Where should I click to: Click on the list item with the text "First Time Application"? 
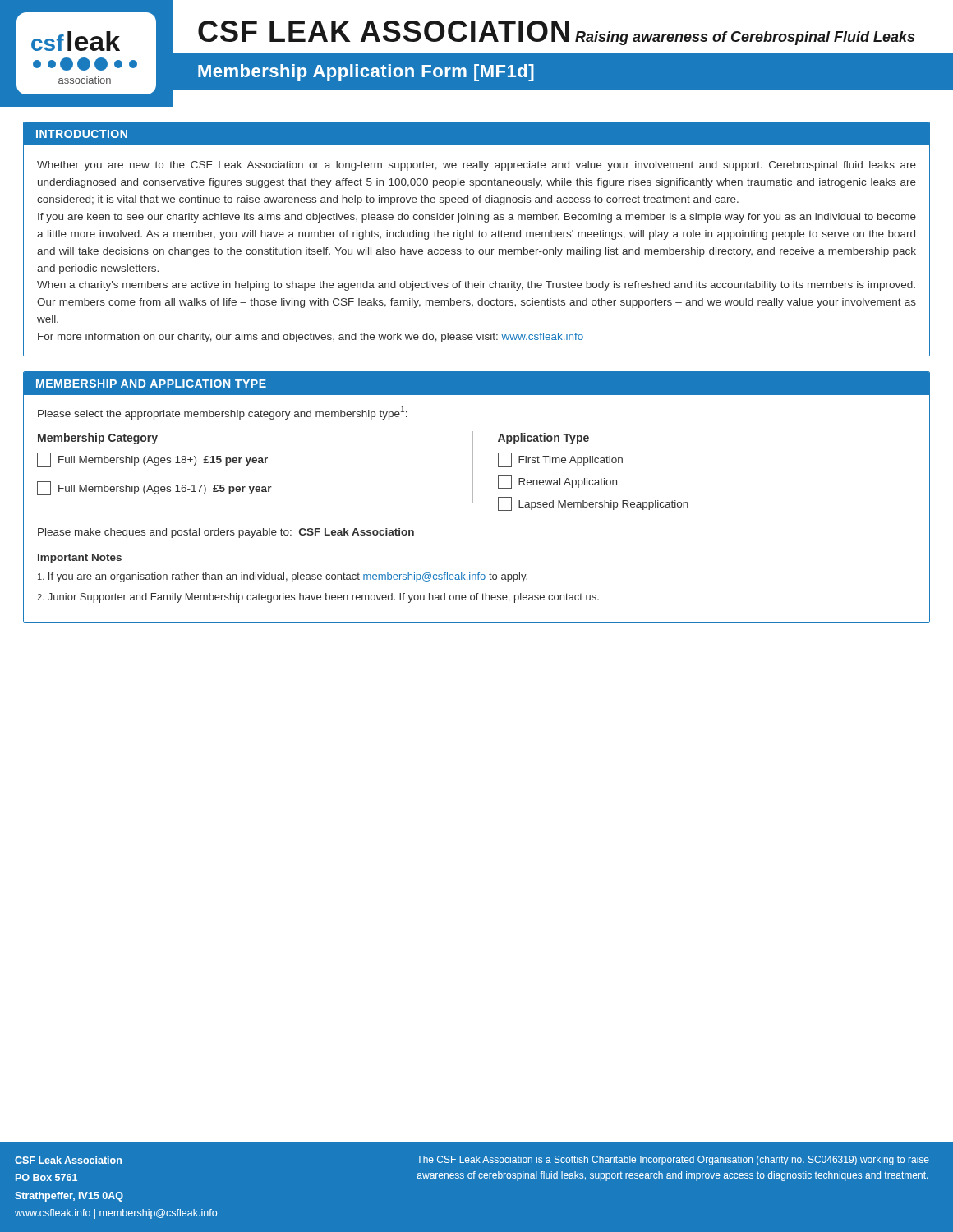(x=560, y=459)
